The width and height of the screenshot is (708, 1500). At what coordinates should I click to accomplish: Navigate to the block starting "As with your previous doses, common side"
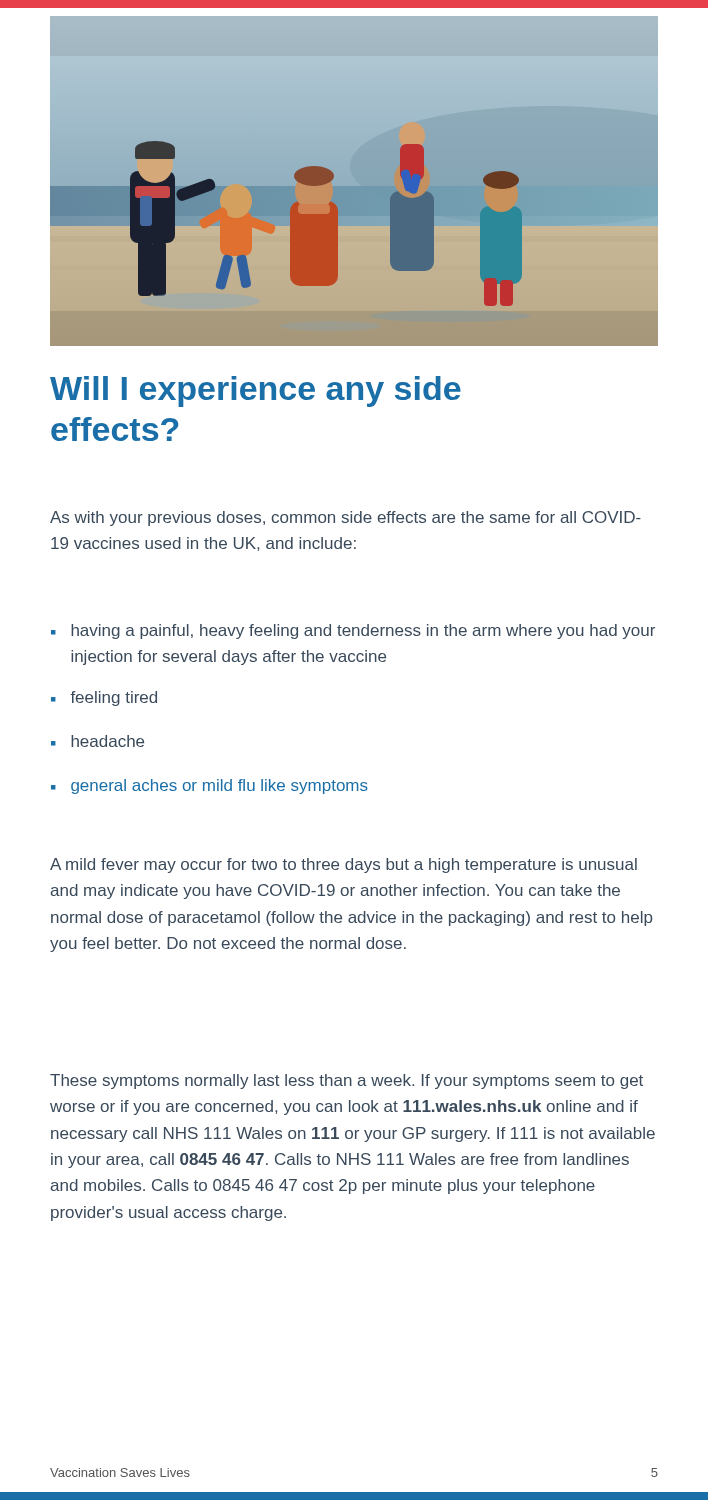pos(346,531)
